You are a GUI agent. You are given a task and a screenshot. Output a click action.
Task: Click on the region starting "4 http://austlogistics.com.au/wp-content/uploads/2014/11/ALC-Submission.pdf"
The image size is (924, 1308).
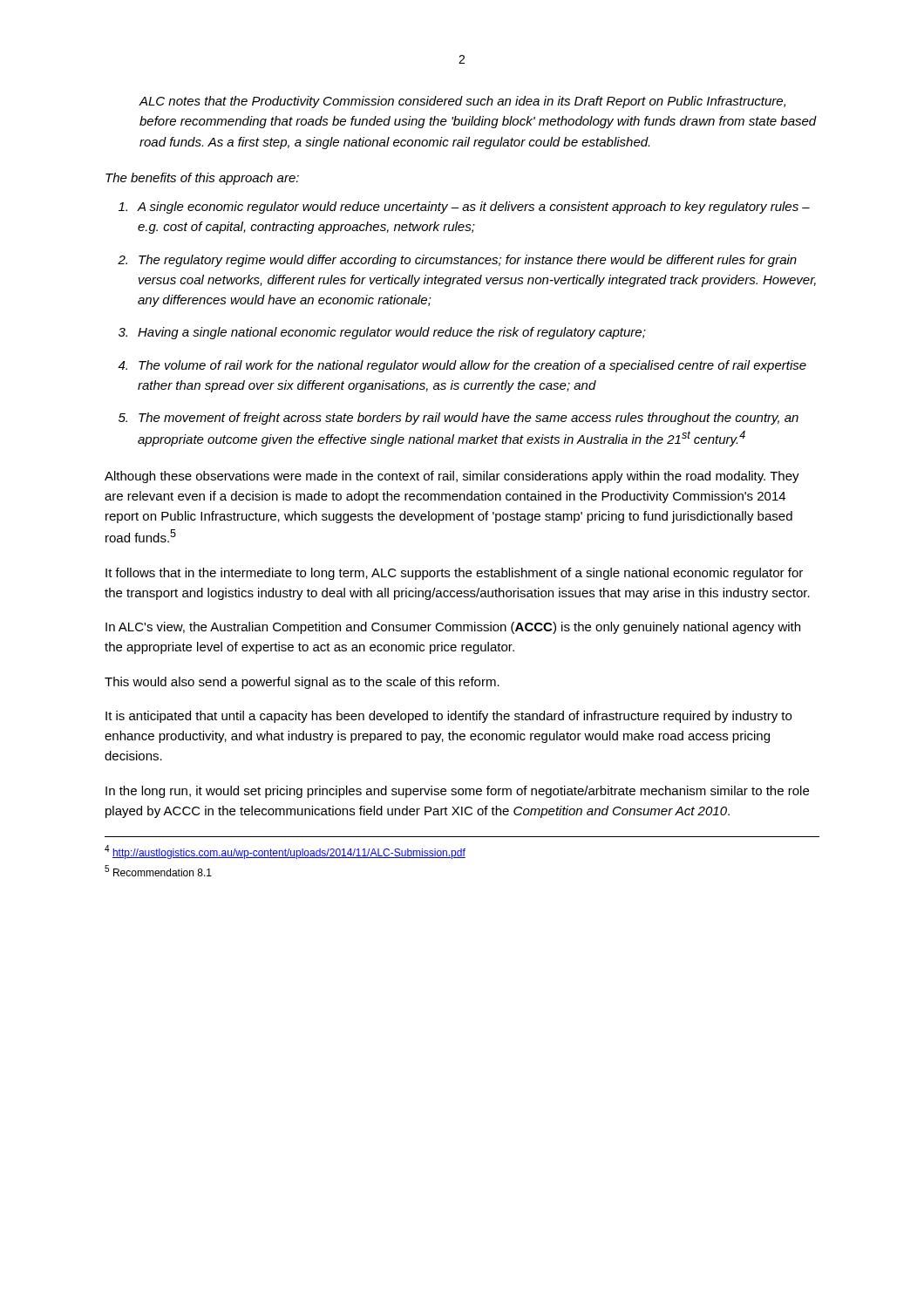tap(285, 852)
